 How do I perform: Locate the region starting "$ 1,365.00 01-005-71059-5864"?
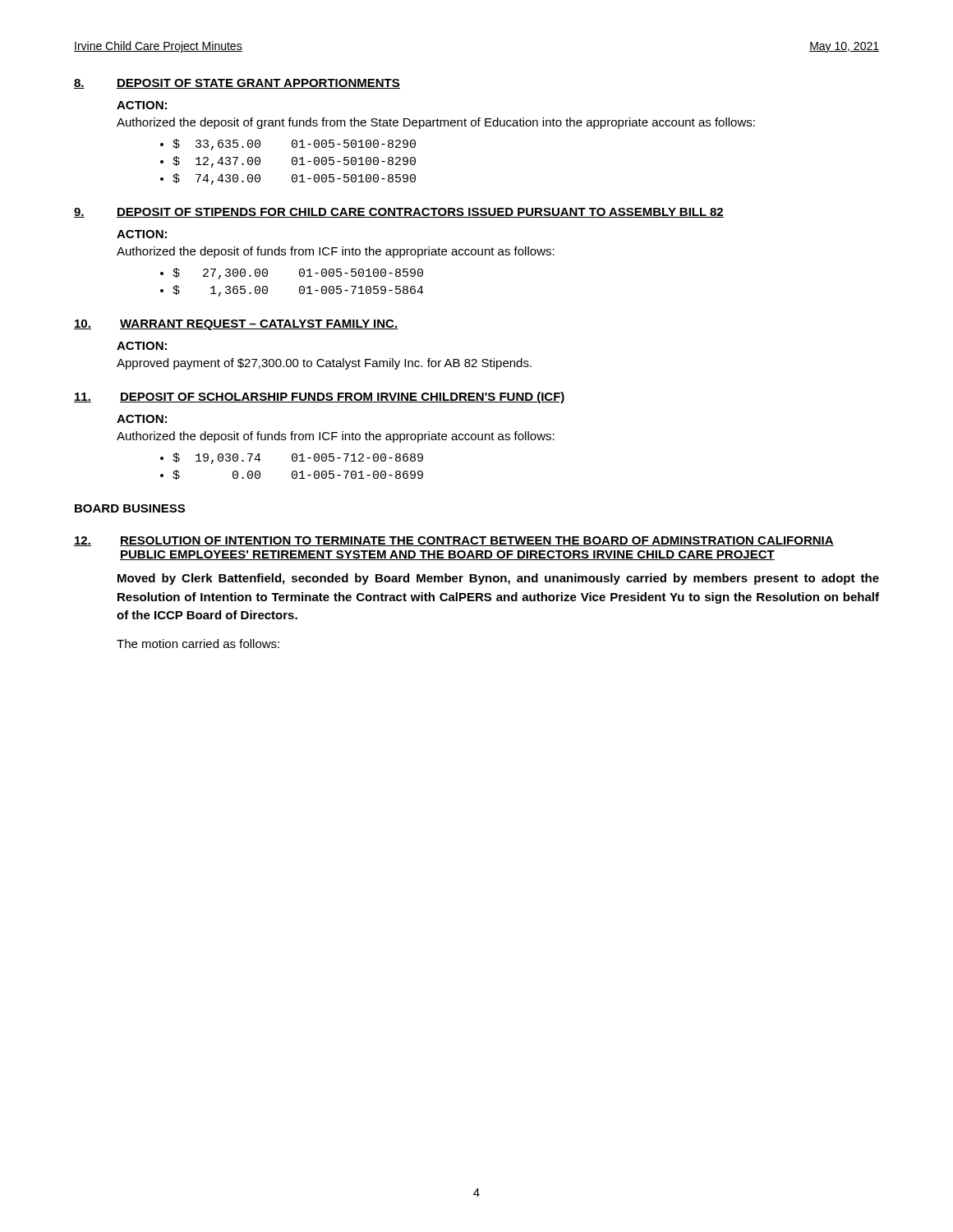click(298, 291)
